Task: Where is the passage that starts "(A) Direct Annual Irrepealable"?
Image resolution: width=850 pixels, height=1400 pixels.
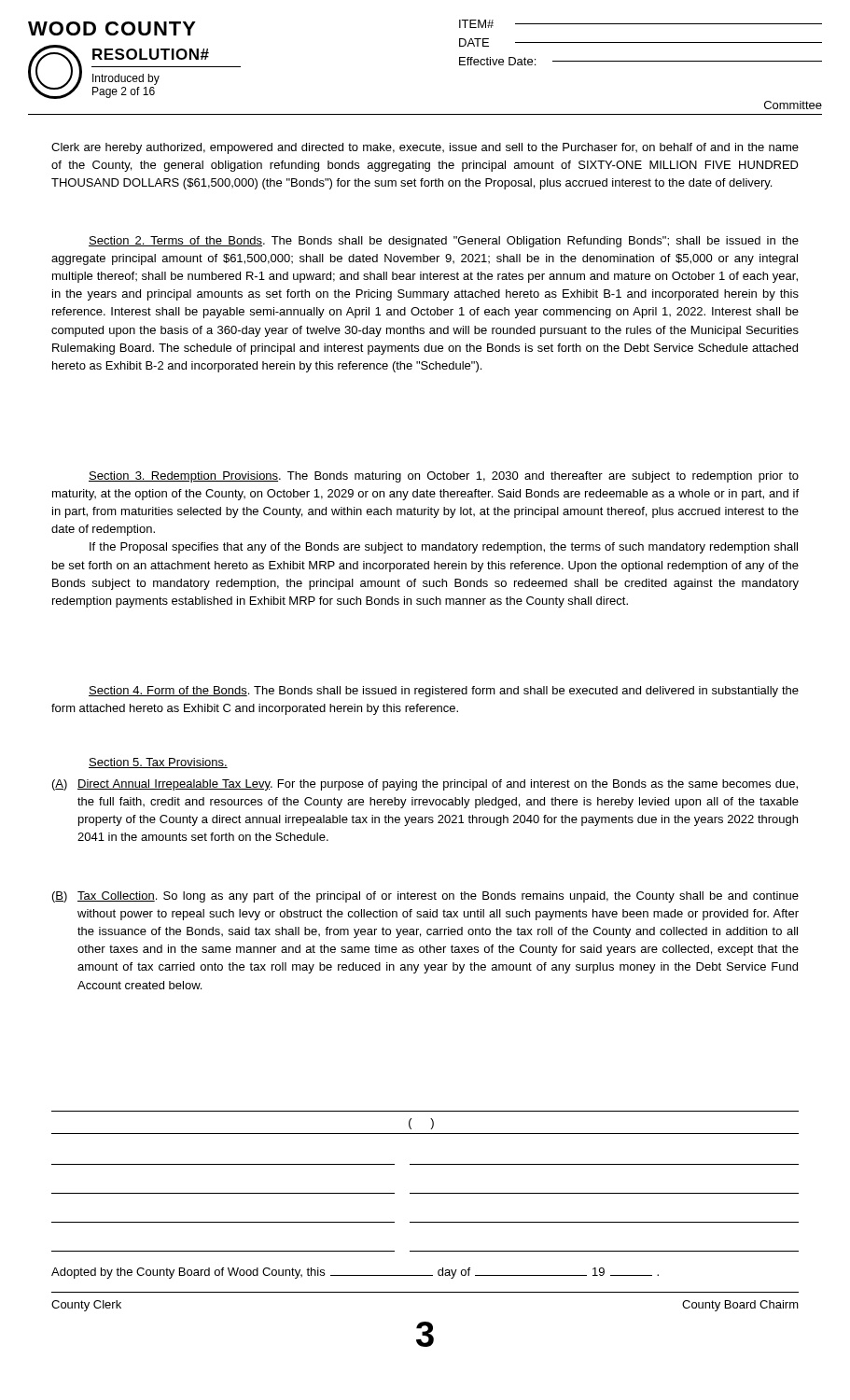Action: tap(425, 810)
